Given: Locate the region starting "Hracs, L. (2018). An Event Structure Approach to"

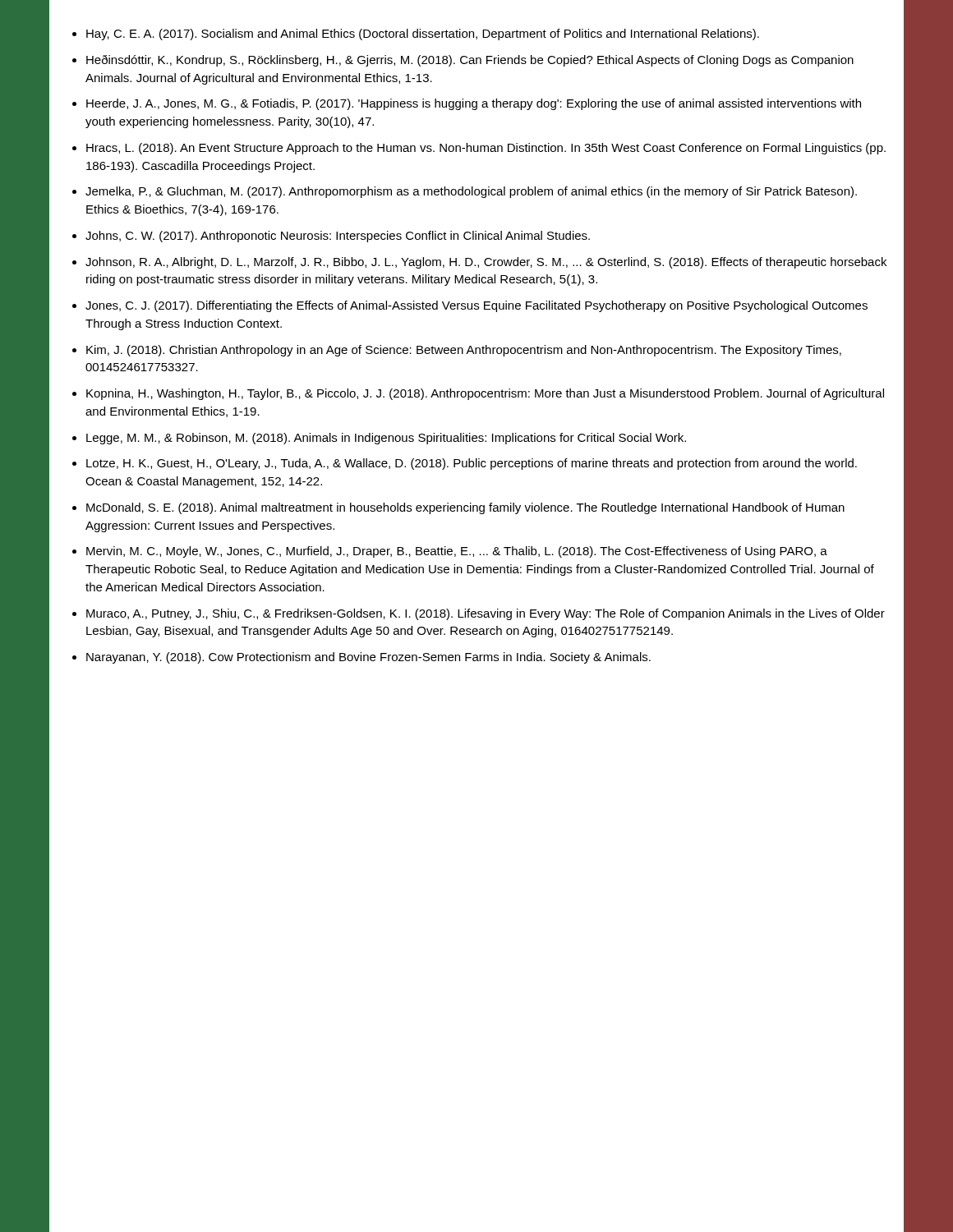Looking at the screenshot, I should (x=486, y=156).
